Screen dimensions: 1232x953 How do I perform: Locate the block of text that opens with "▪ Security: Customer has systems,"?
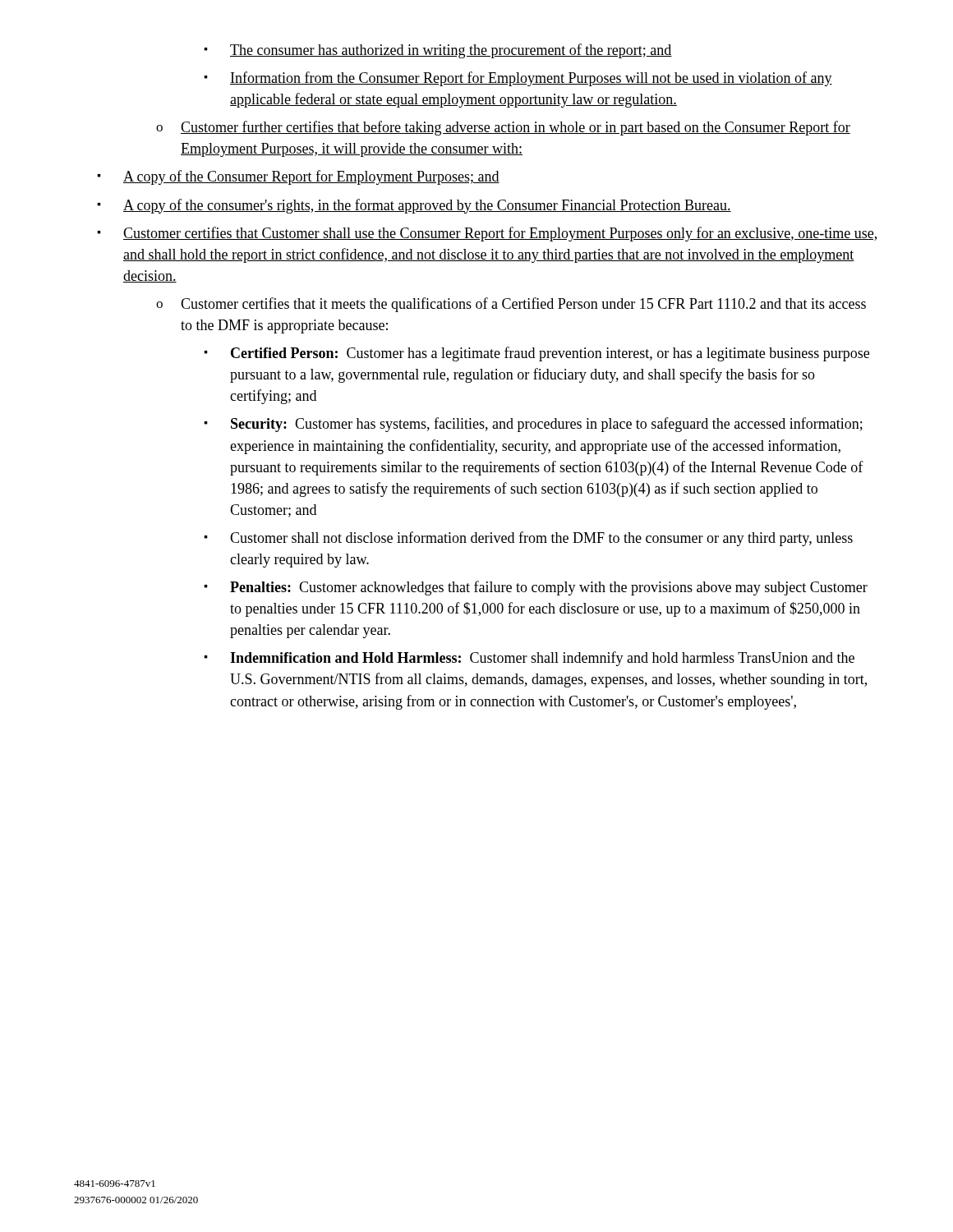click(533, 467)
